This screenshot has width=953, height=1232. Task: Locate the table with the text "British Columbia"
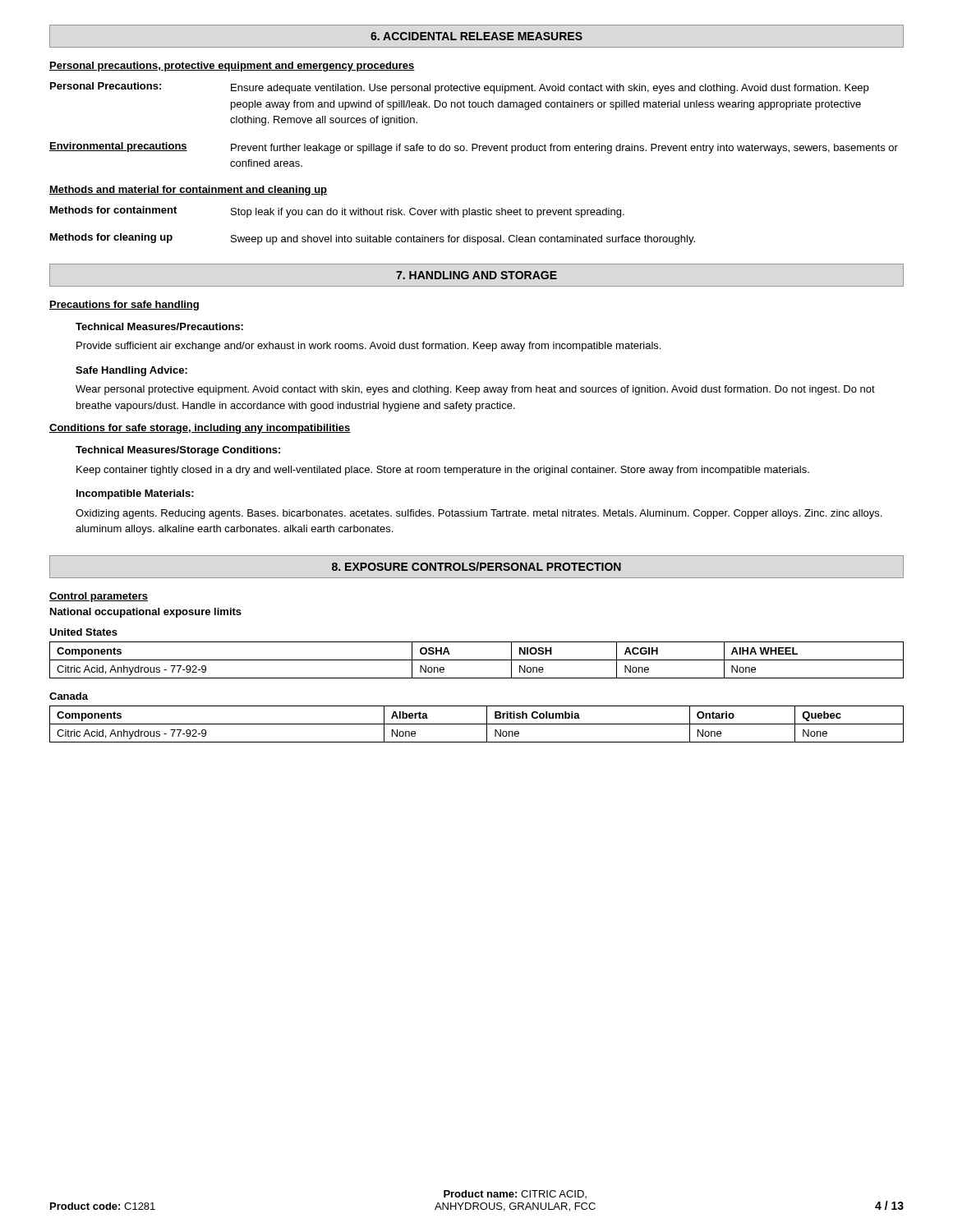[x=476, y=724]
